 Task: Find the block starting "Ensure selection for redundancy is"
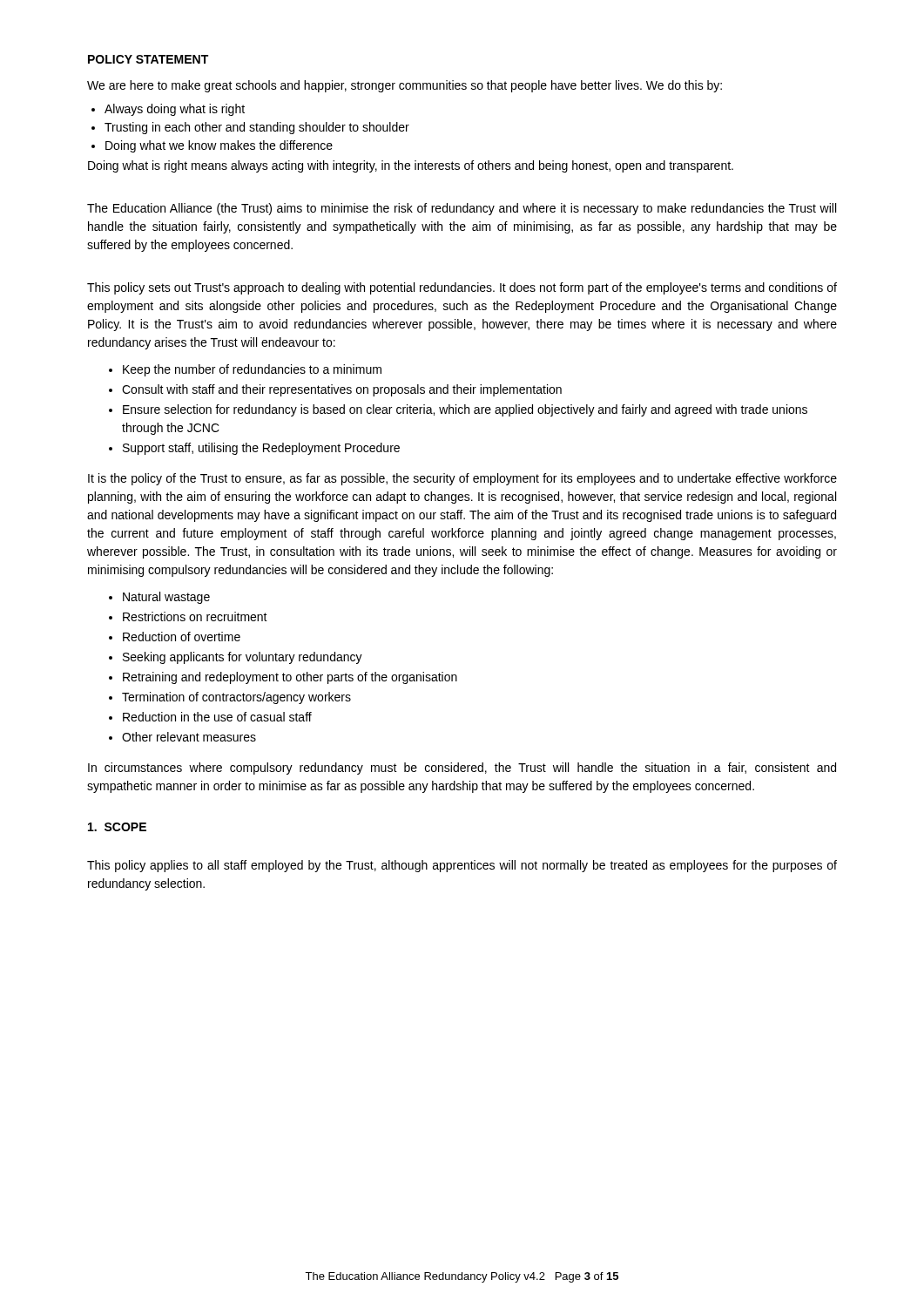(x=465, y=419)
